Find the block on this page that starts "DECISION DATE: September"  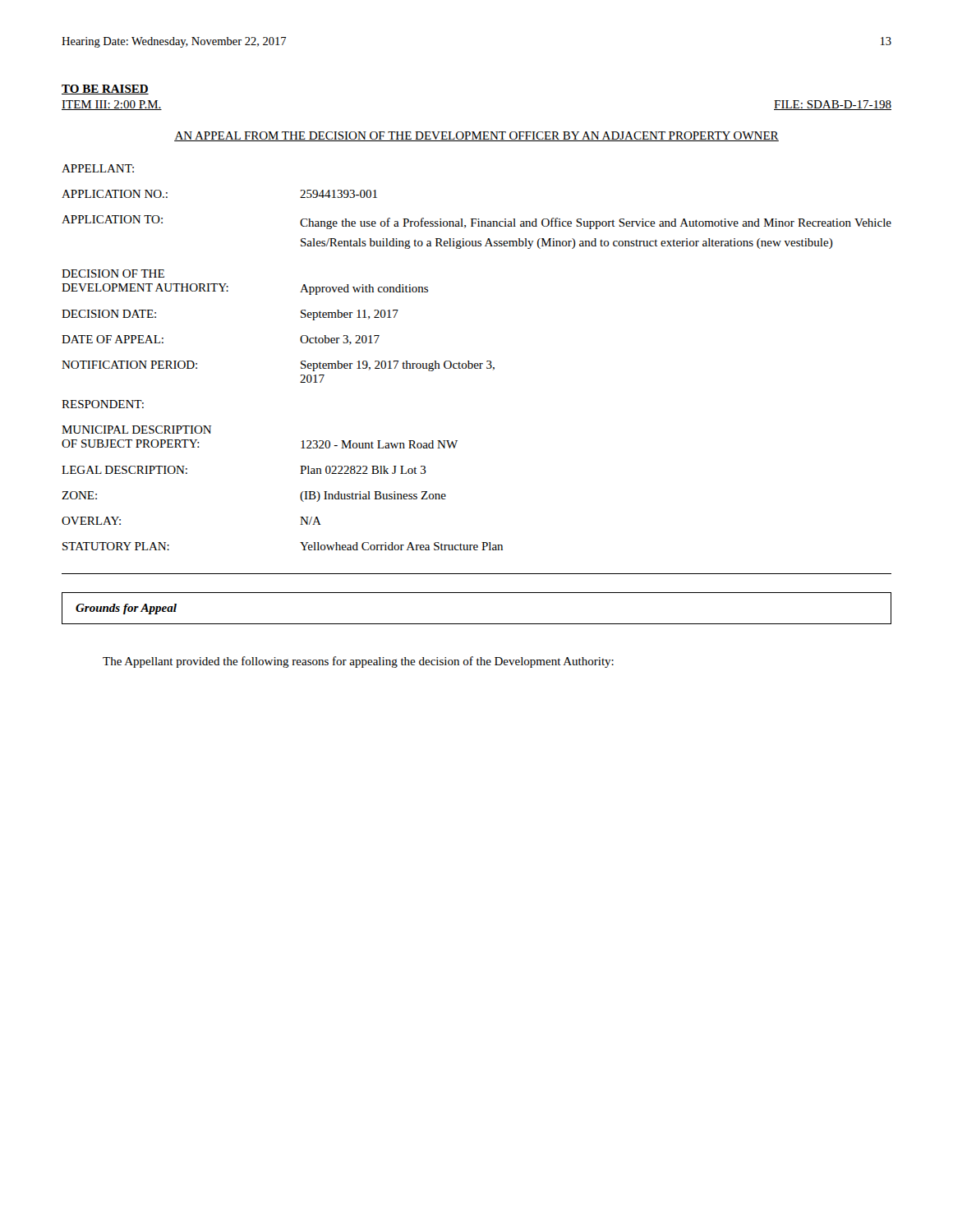tap(108, 315)
